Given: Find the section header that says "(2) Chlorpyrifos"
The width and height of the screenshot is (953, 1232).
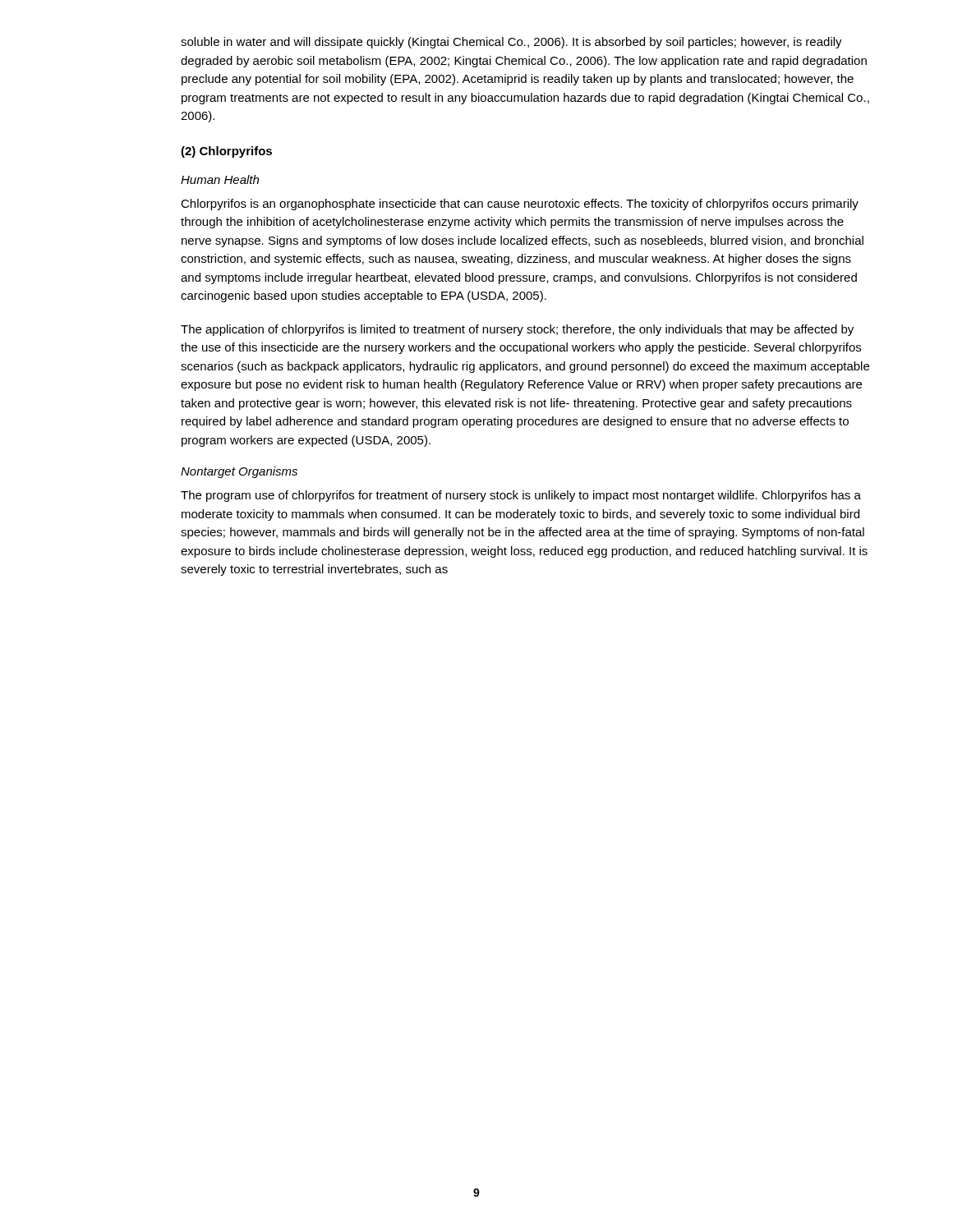Looking at the screenshot, I should [x=227, y=150].
